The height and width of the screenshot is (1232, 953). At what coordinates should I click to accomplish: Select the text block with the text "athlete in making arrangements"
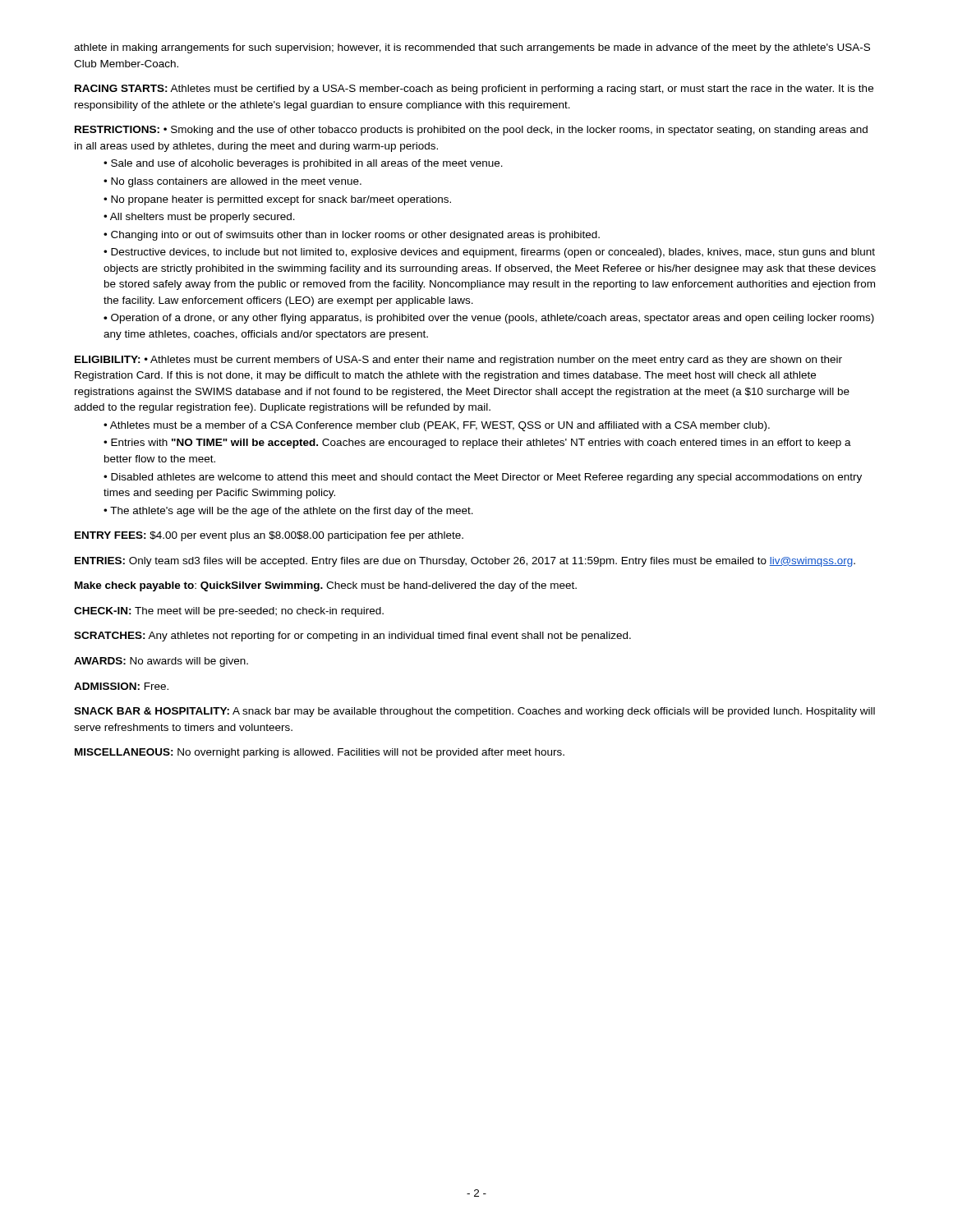tap(472, 55)
